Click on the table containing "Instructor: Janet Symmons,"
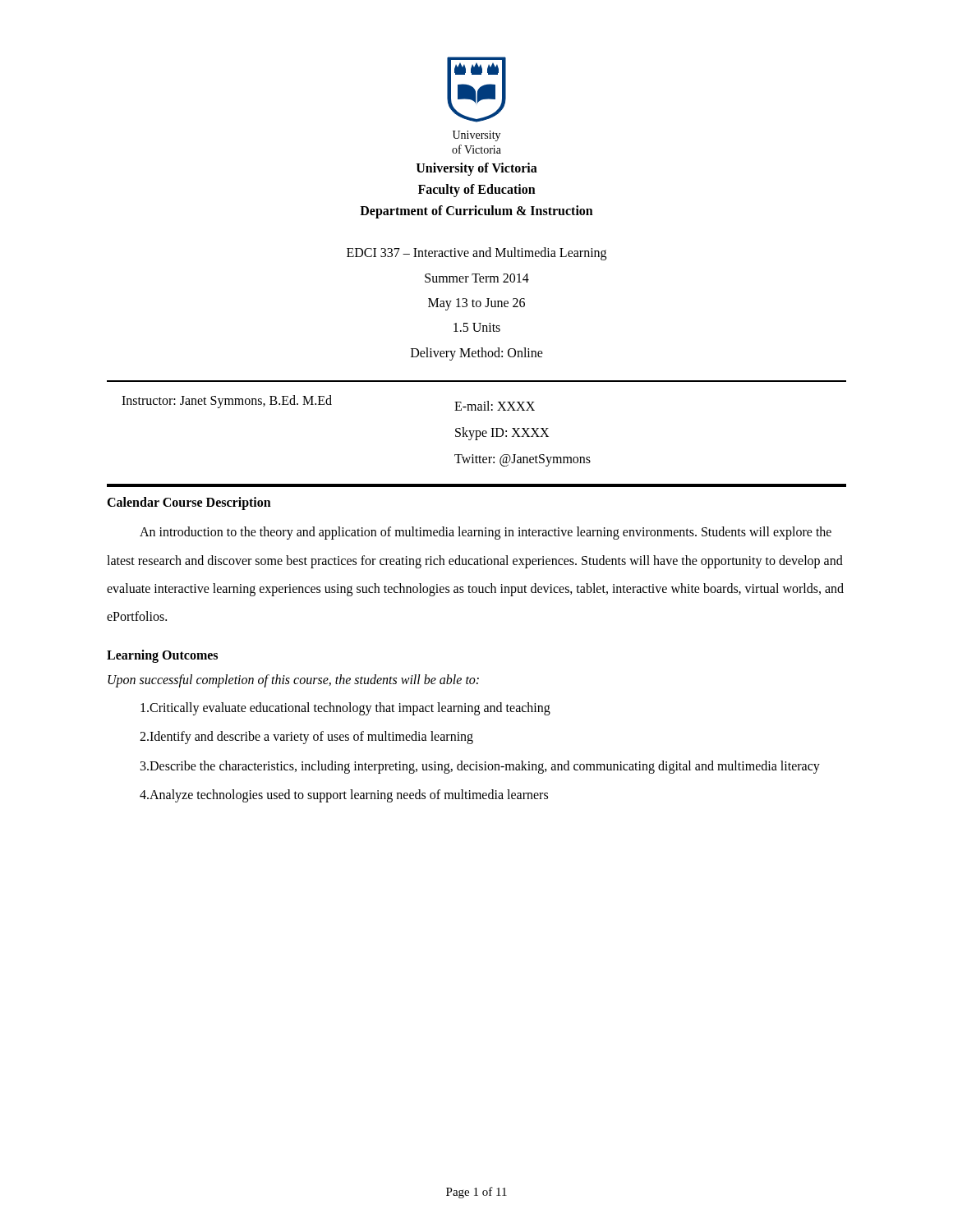The width and height of the screenshot is (953, 1232). [476, 433]
